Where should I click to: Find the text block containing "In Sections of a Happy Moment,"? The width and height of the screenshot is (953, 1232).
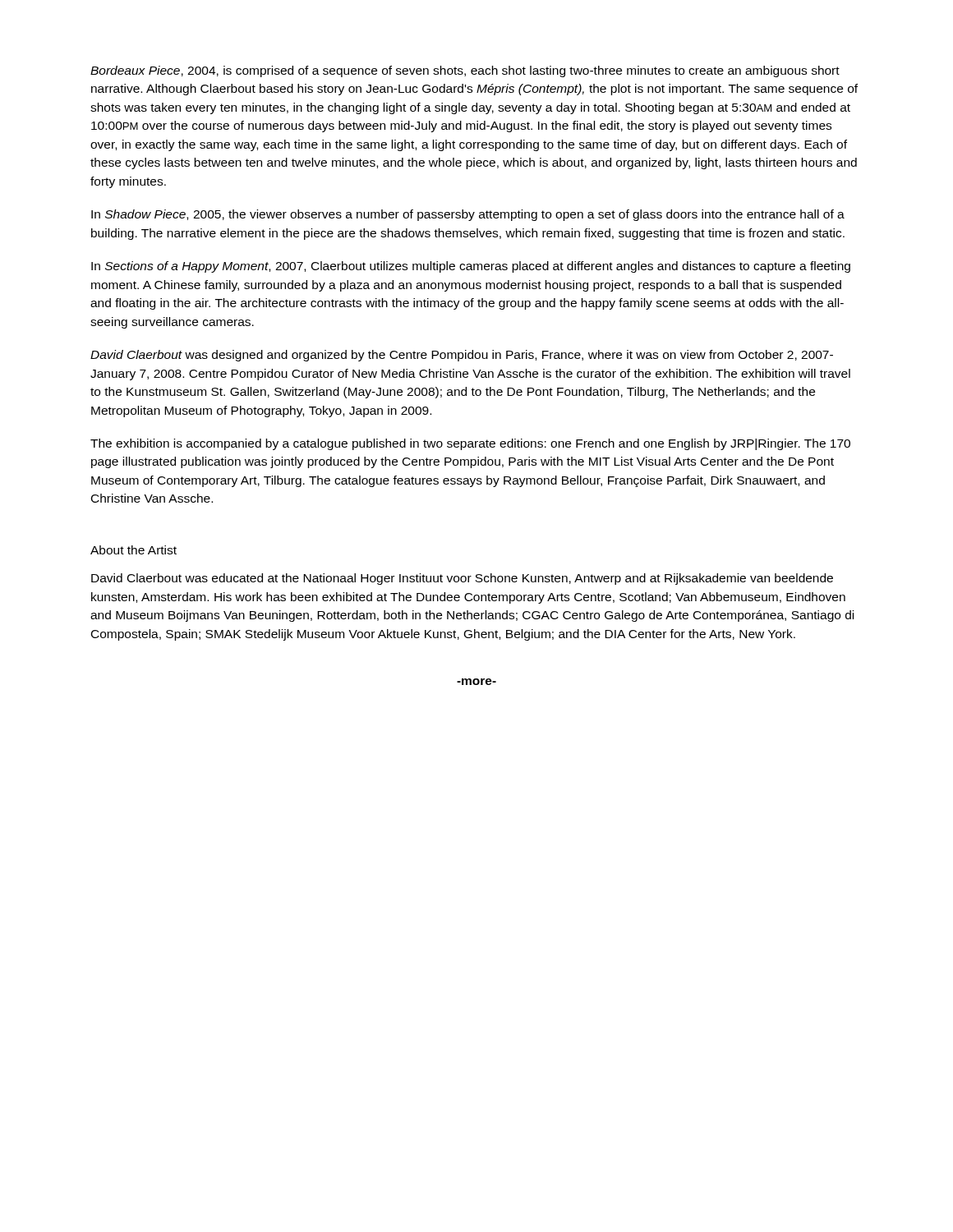(471, 294)
